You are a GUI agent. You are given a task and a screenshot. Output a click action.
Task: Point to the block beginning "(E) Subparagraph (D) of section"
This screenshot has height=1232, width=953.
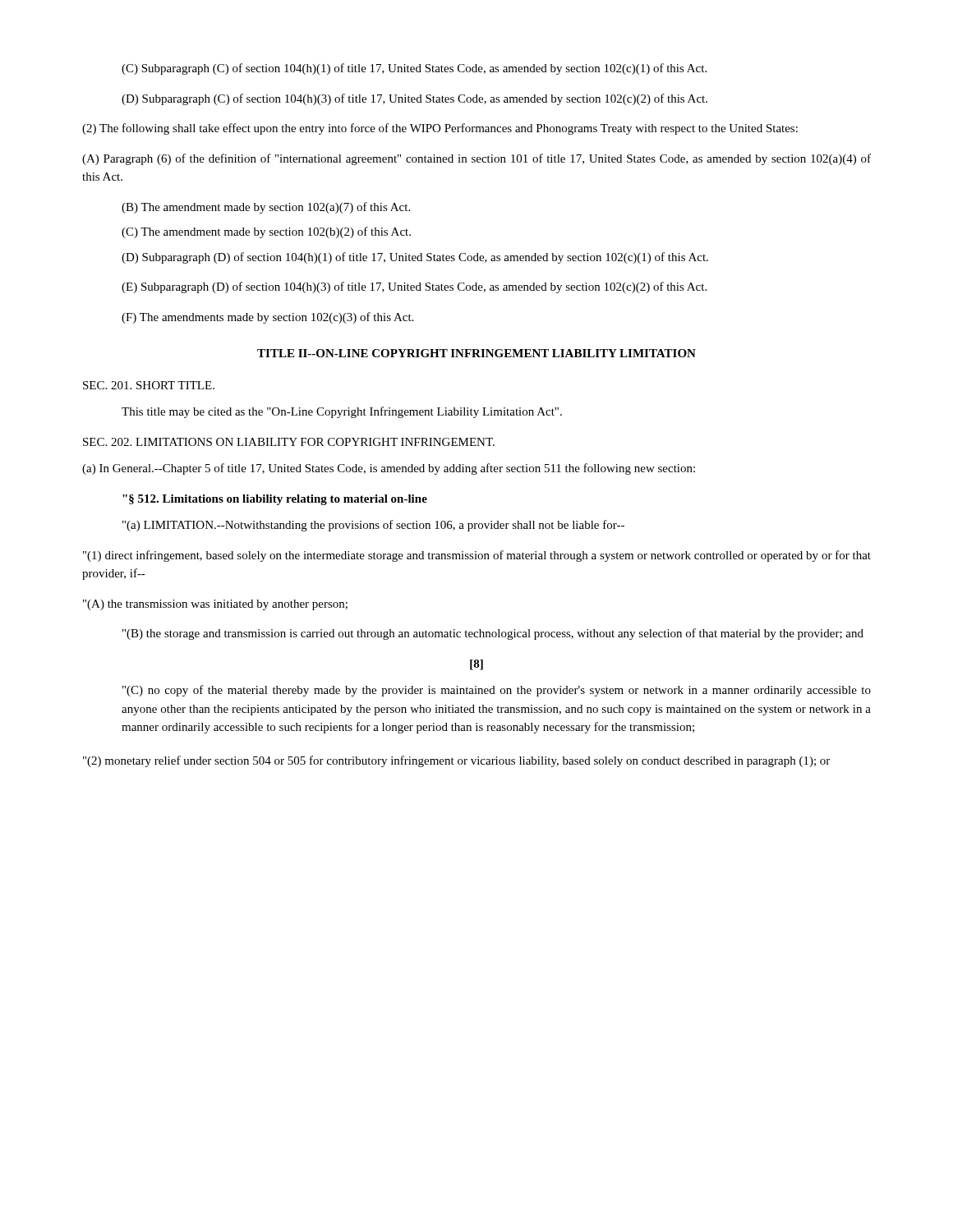tap(415, 287)
